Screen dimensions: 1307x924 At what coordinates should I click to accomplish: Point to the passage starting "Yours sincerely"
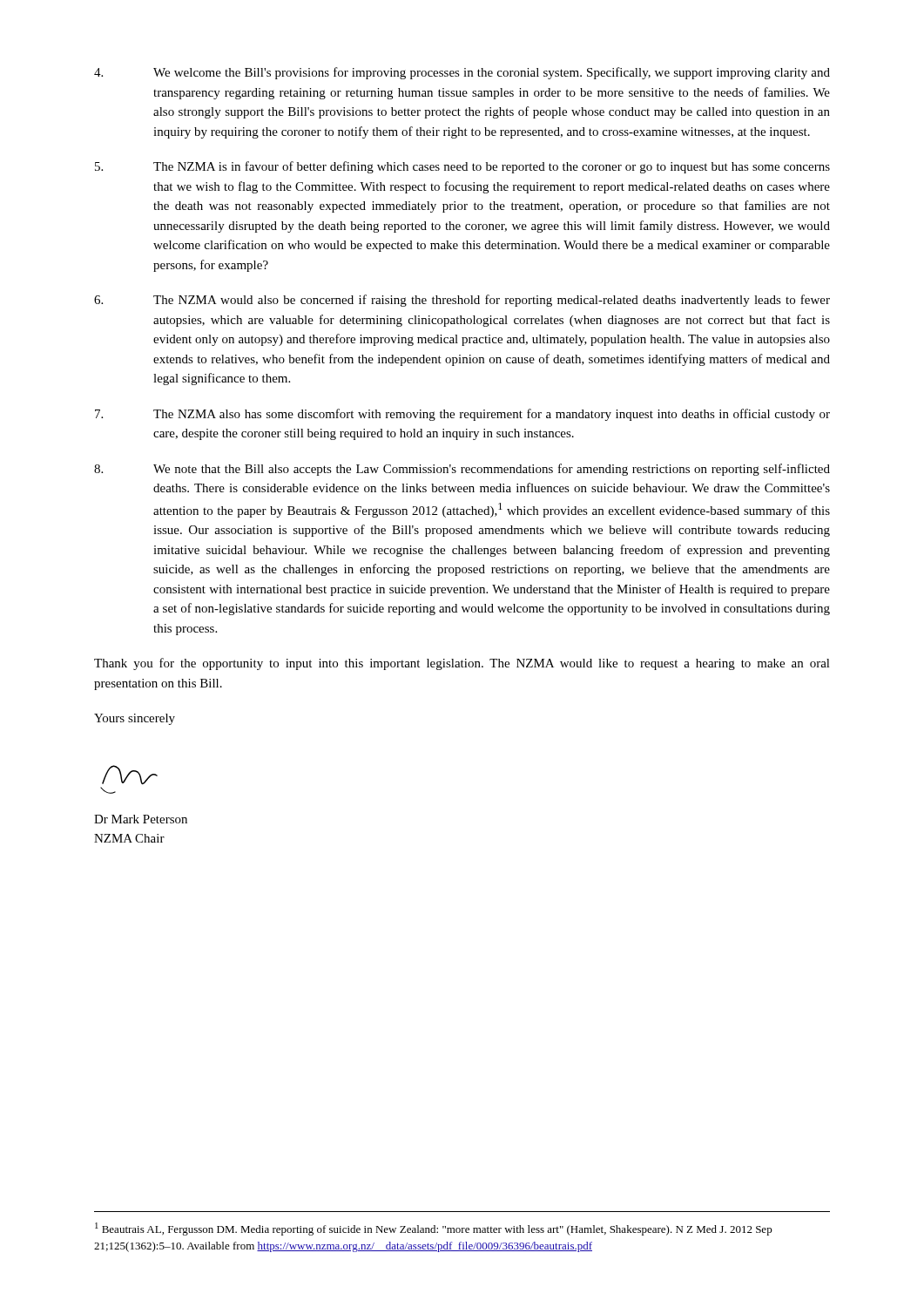click(135, 718)
